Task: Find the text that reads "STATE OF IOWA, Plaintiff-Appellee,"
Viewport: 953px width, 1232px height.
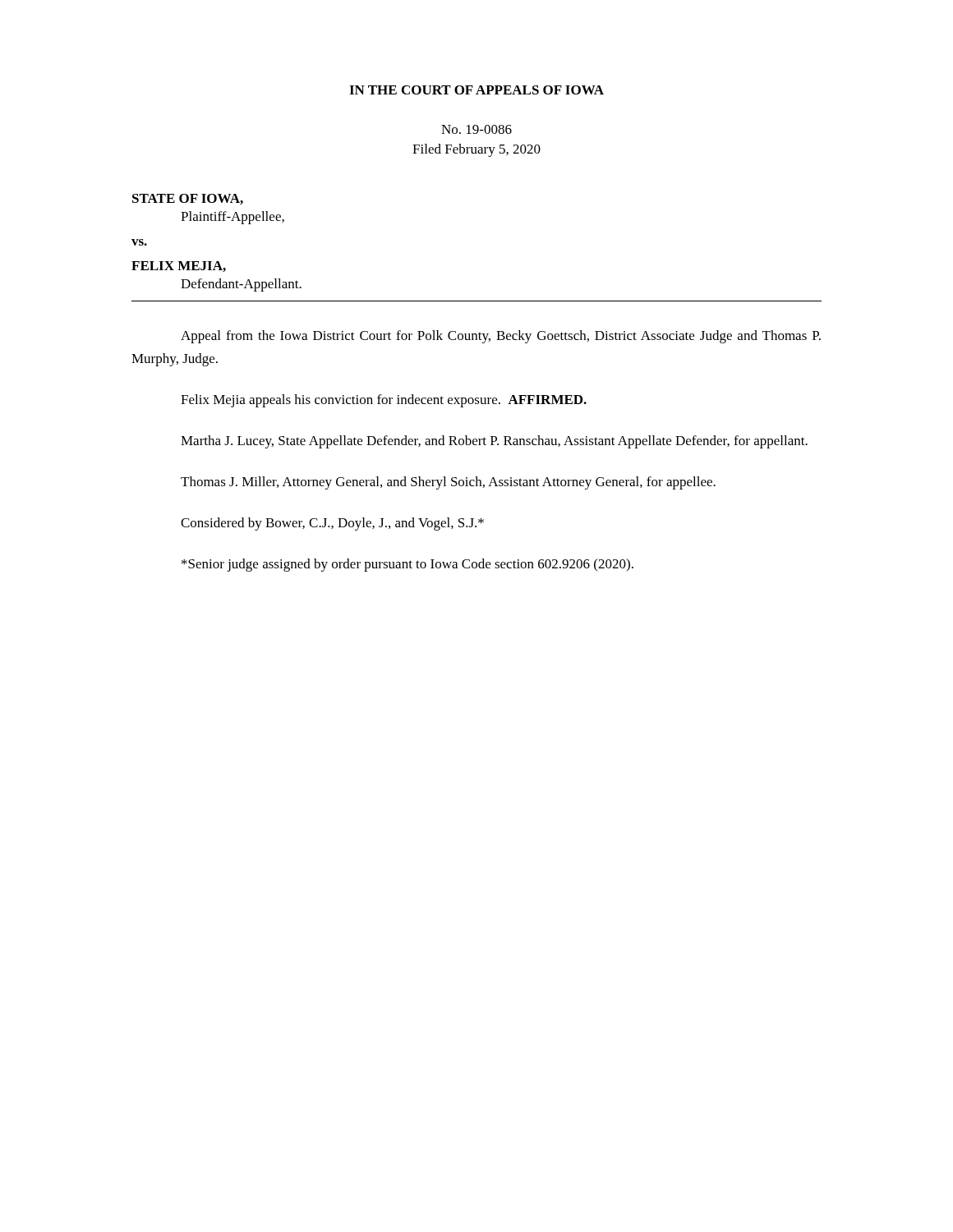Action: [188, 199]
